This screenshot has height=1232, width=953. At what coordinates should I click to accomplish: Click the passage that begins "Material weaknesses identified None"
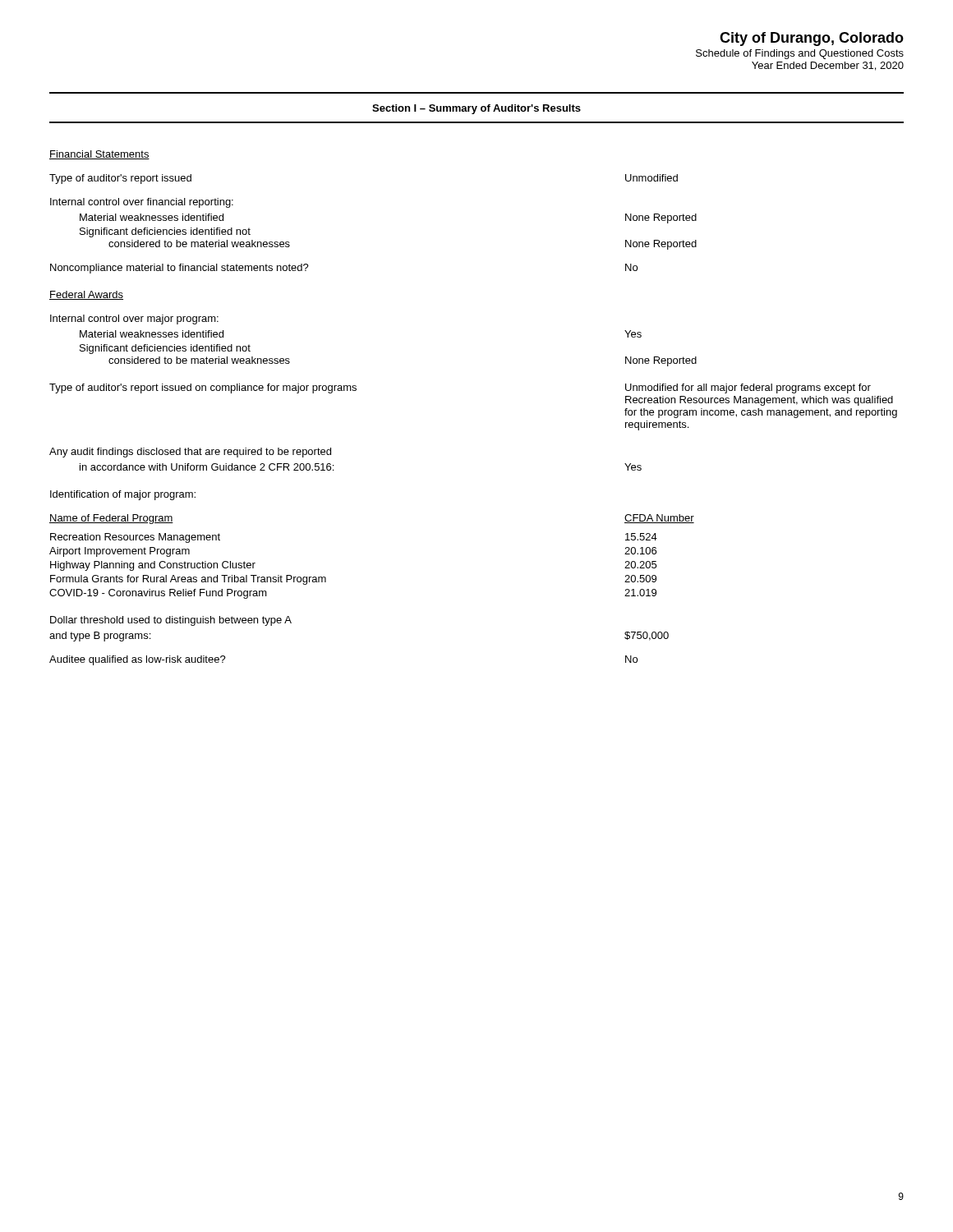click(x=153, y=218)
